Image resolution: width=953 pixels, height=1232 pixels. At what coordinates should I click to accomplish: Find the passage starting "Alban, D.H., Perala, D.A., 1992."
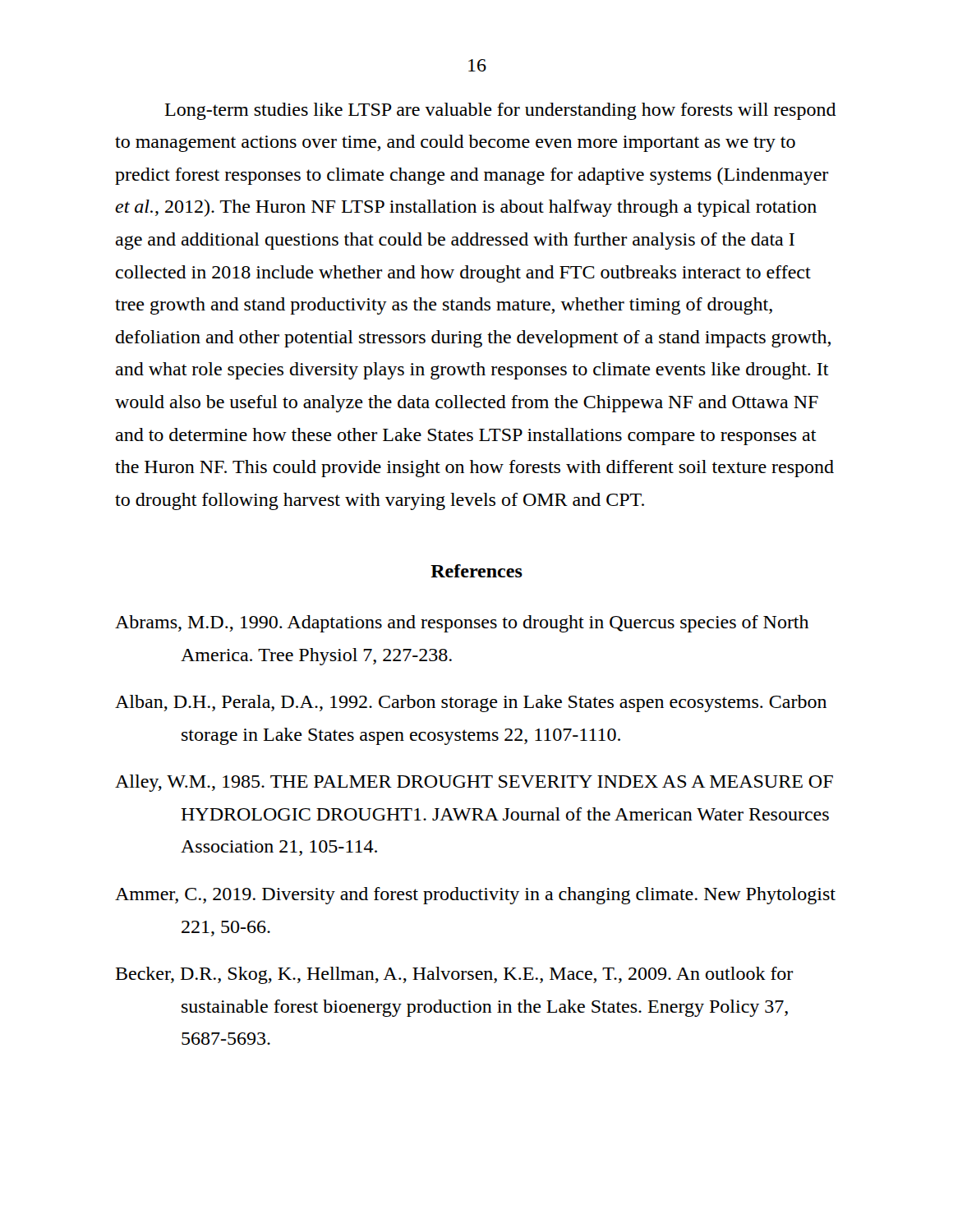pyautogui.click(x=471, y=718)
